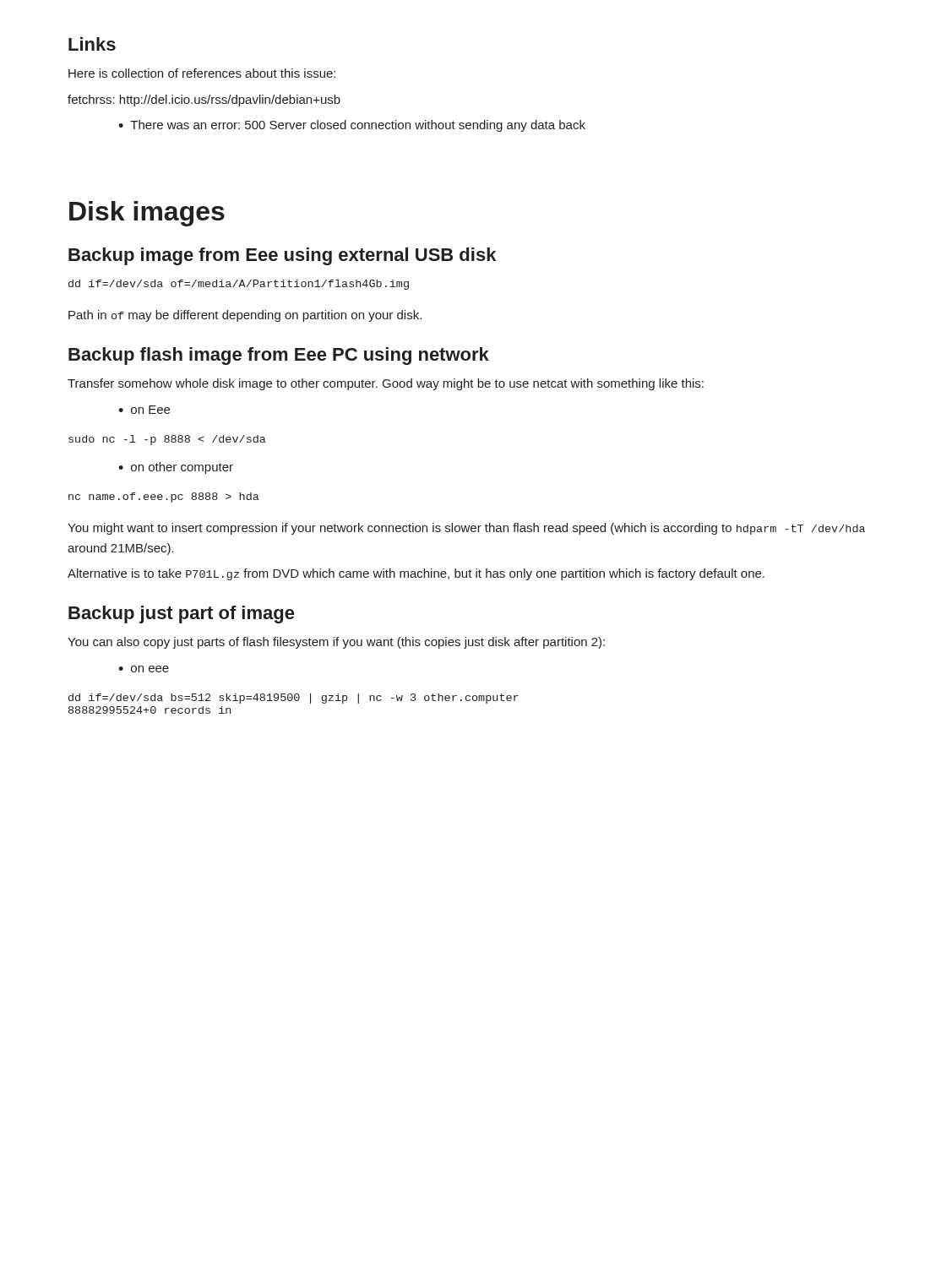Find the text block that says "Path in of may be different depending"
This screenshot has height=1267, width=952.
pyautogui.click(x=245, y=316)
